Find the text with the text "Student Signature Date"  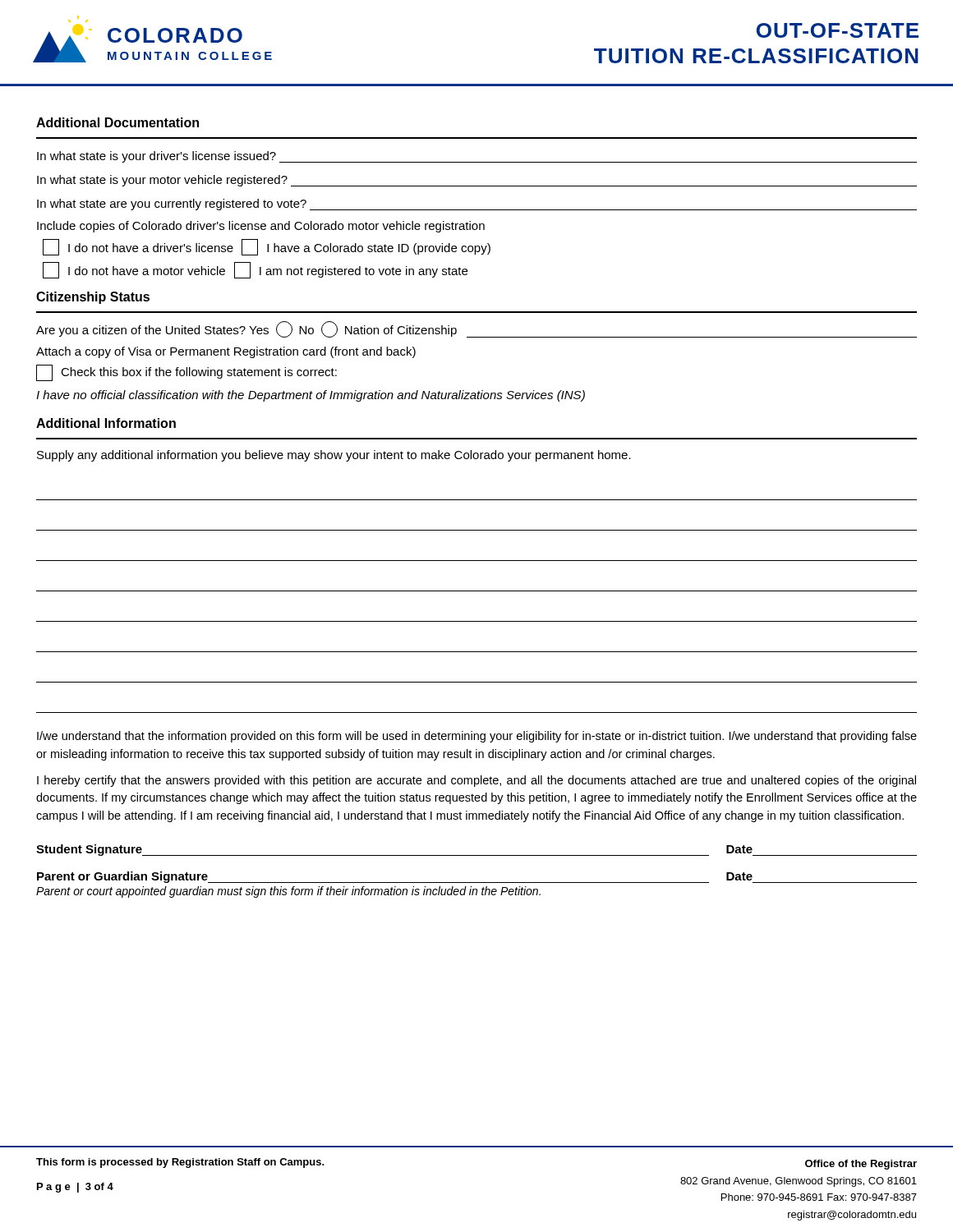pyautogui.click(x=476, y=848)
